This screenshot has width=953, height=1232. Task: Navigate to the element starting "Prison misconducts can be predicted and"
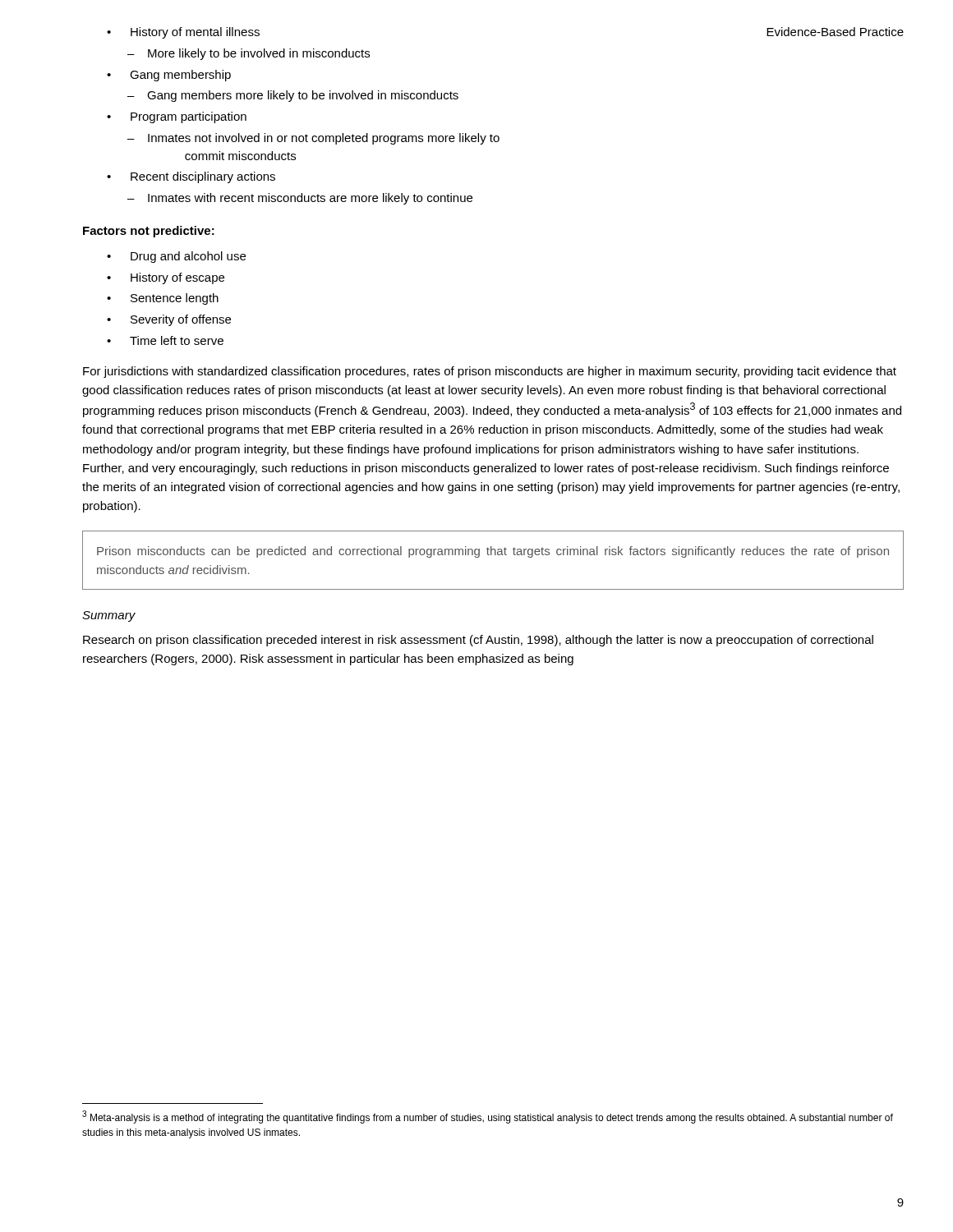click(x=493, y=560)
